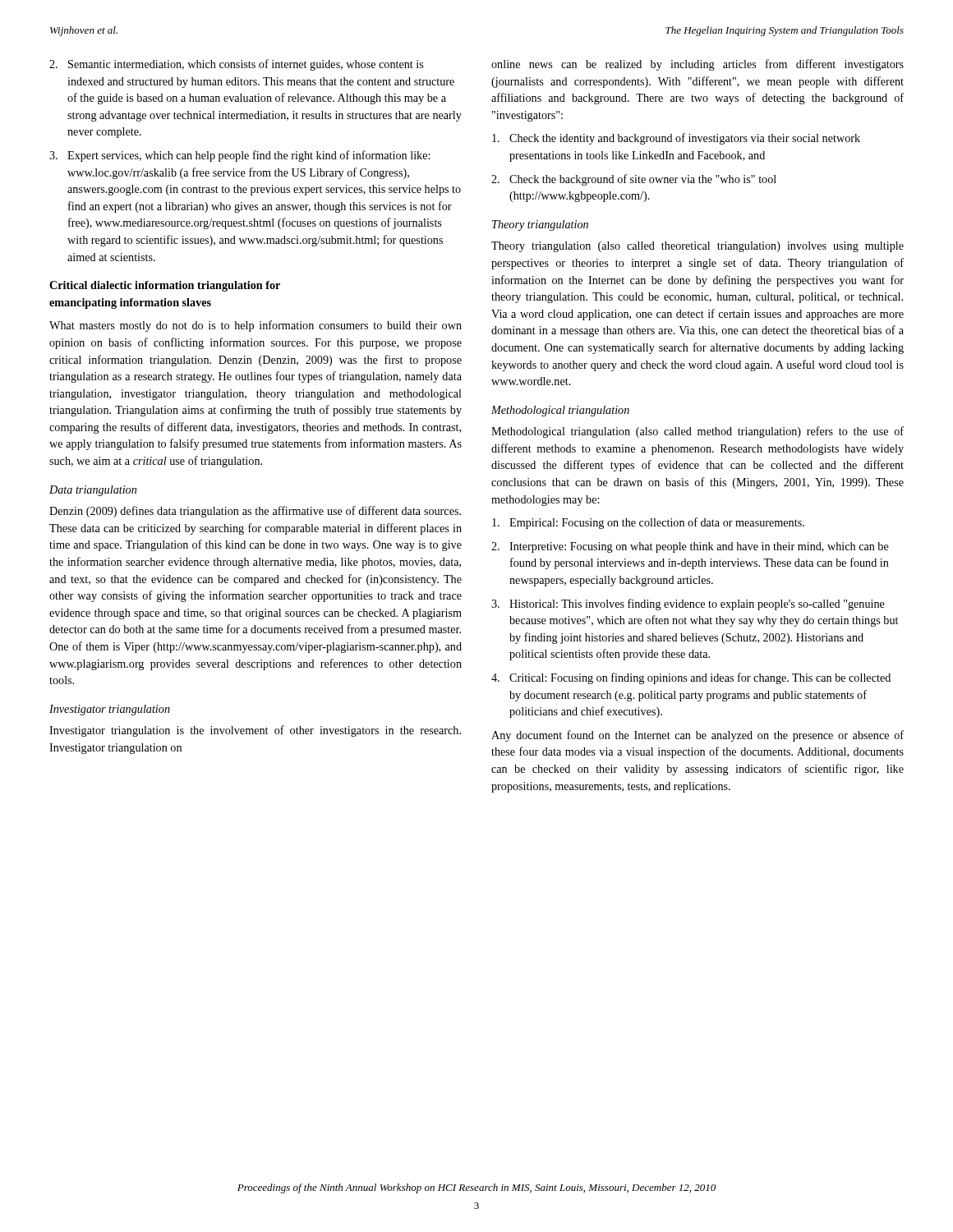Select the passage starting "4. Critical: Focusing on finding opinions and ideas"
Image resolution: width=953 pixels, height=1232 pixels.
698,695
